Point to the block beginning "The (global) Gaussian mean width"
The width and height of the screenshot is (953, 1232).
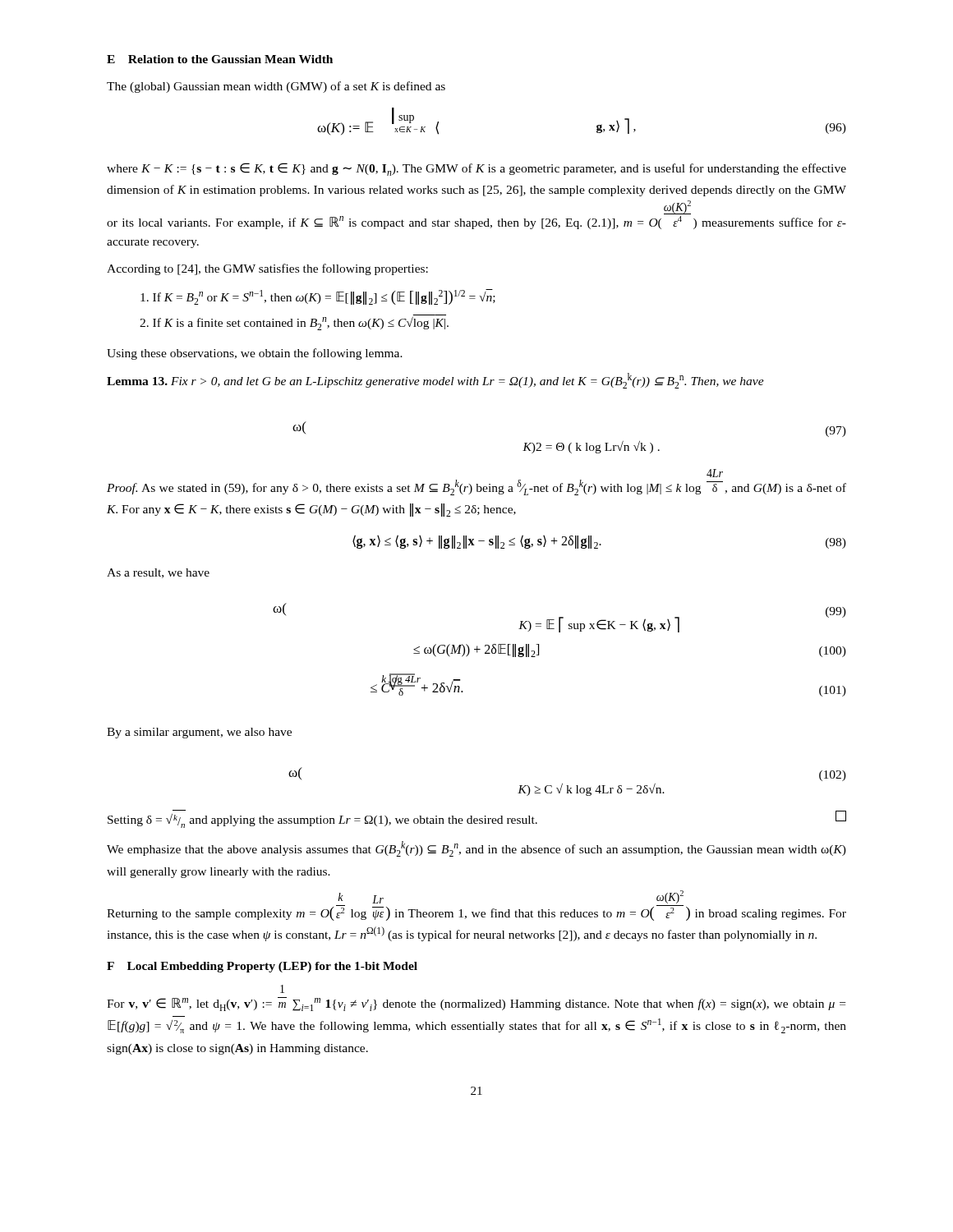click(x=276, y=86)
